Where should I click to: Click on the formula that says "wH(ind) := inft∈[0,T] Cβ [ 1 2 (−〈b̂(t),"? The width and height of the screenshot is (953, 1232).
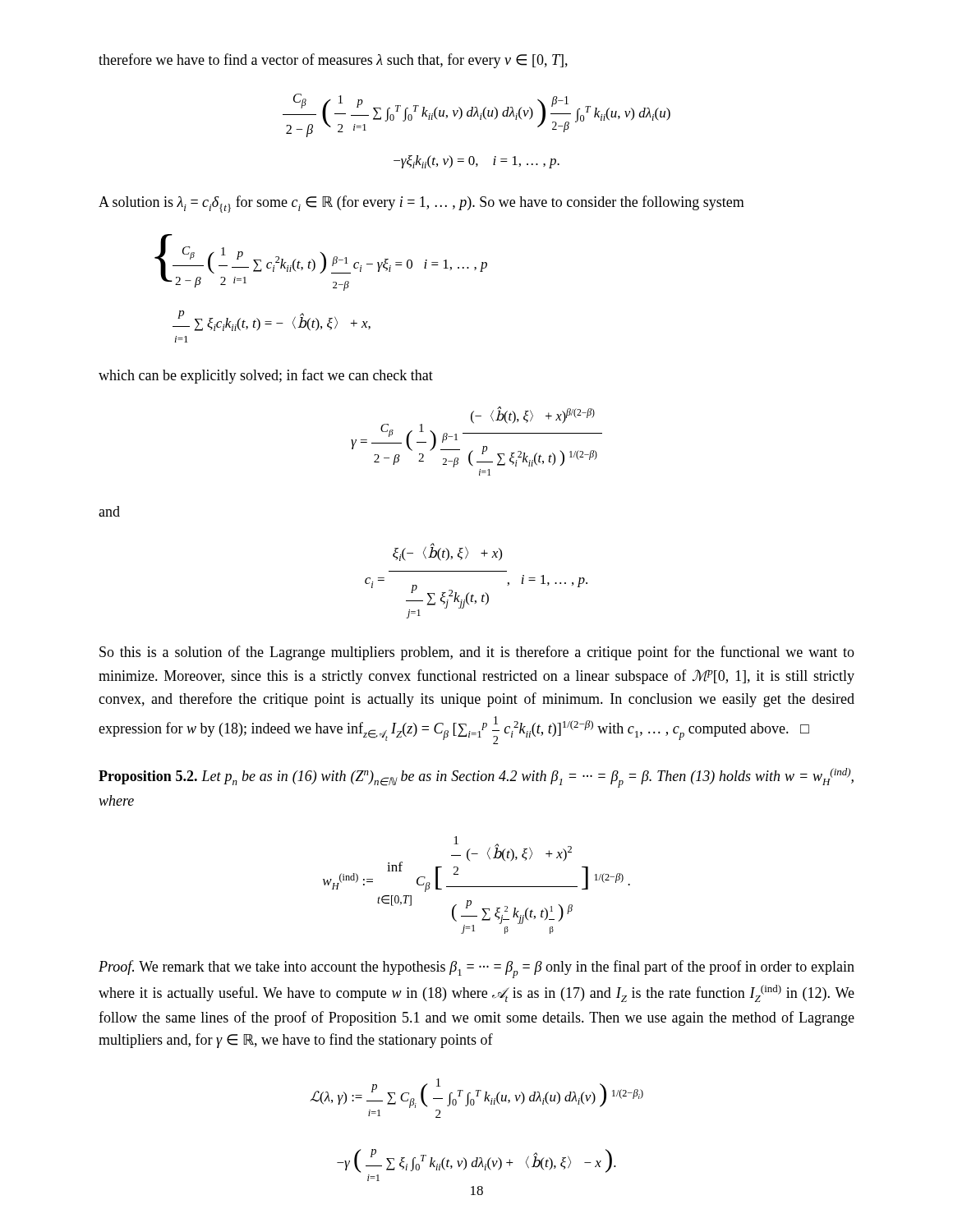476,883
